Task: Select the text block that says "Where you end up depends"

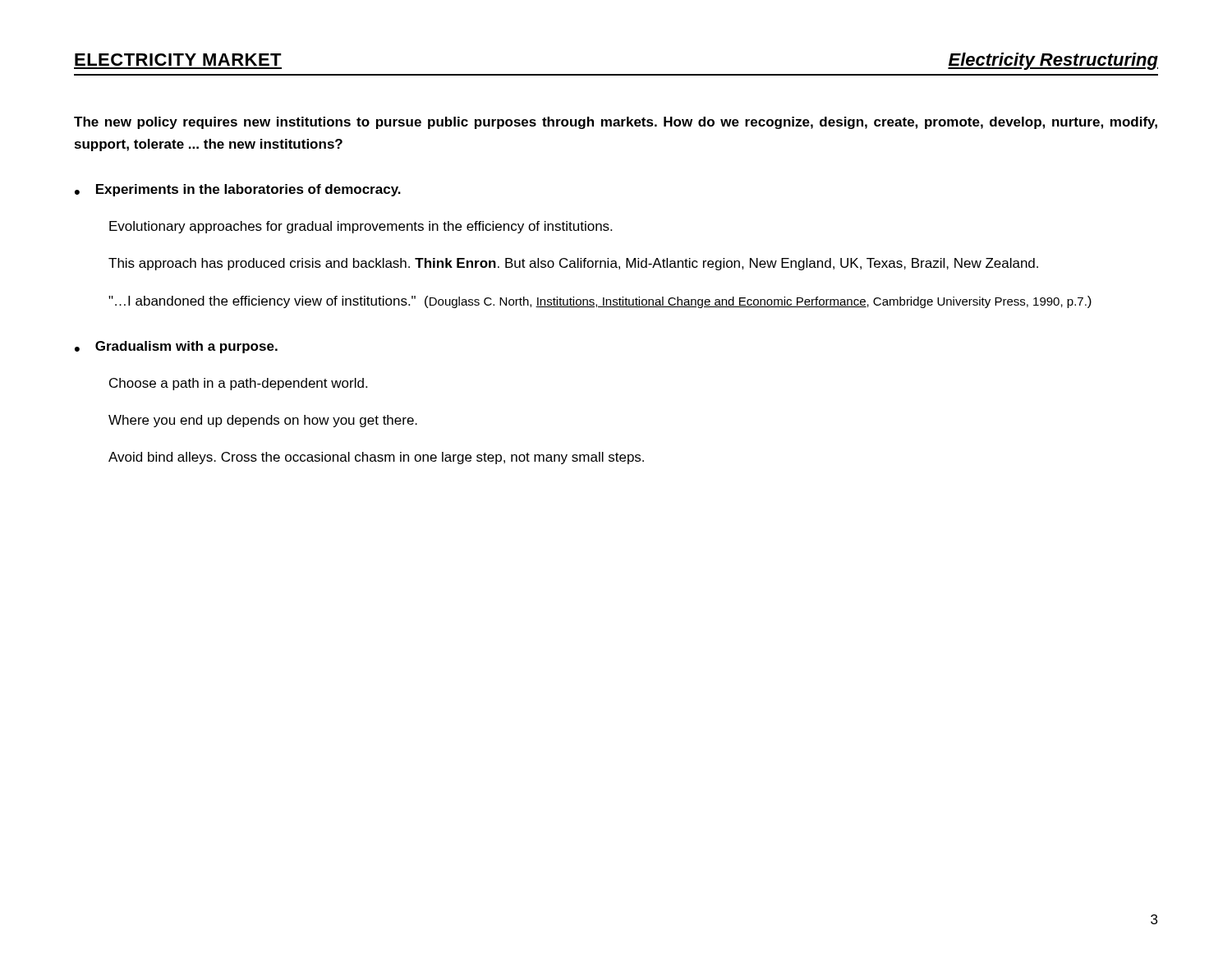Action: (263, 420)
